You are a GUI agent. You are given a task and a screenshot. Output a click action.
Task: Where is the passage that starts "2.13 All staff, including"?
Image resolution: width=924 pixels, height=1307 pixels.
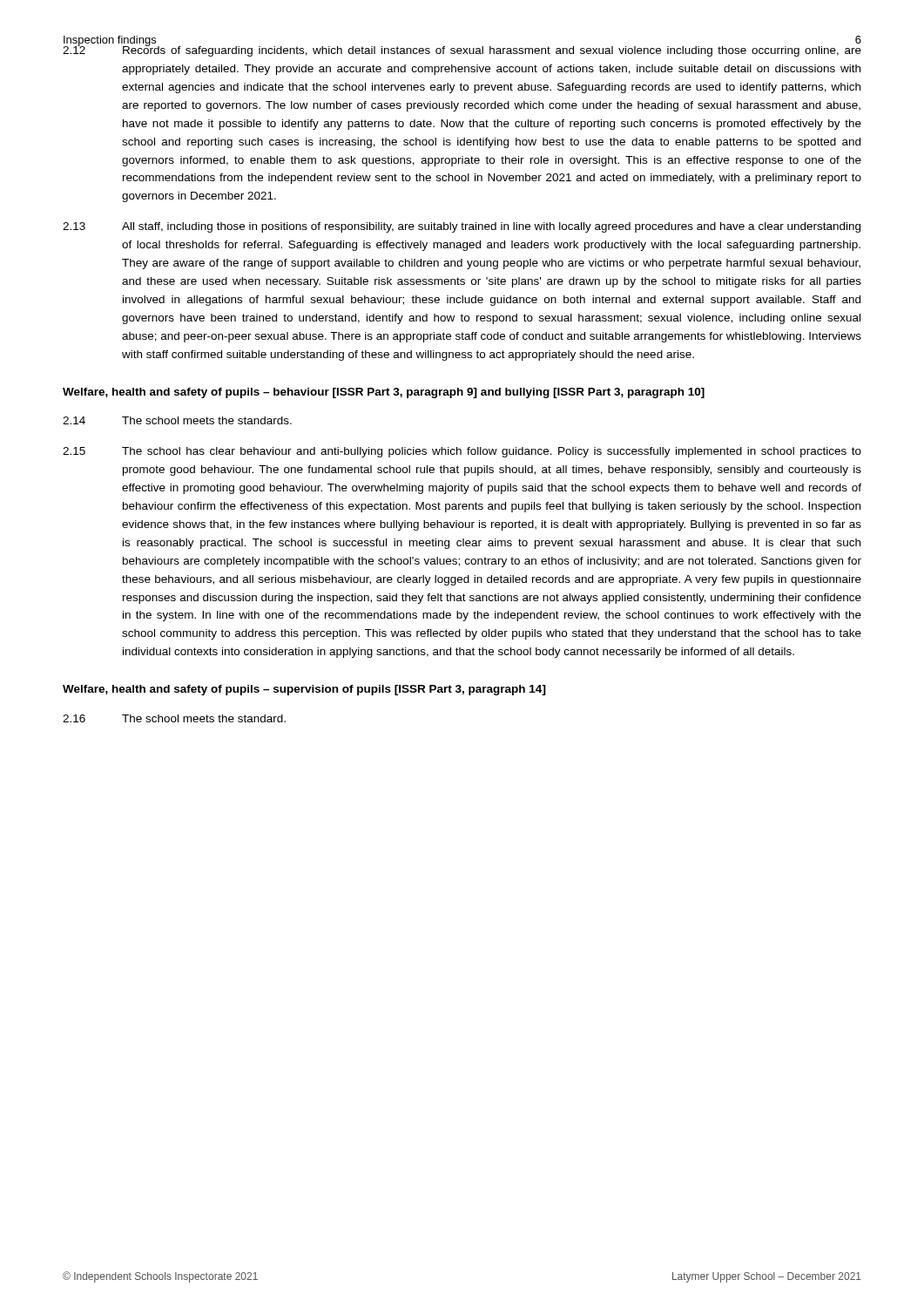[462, 291]
